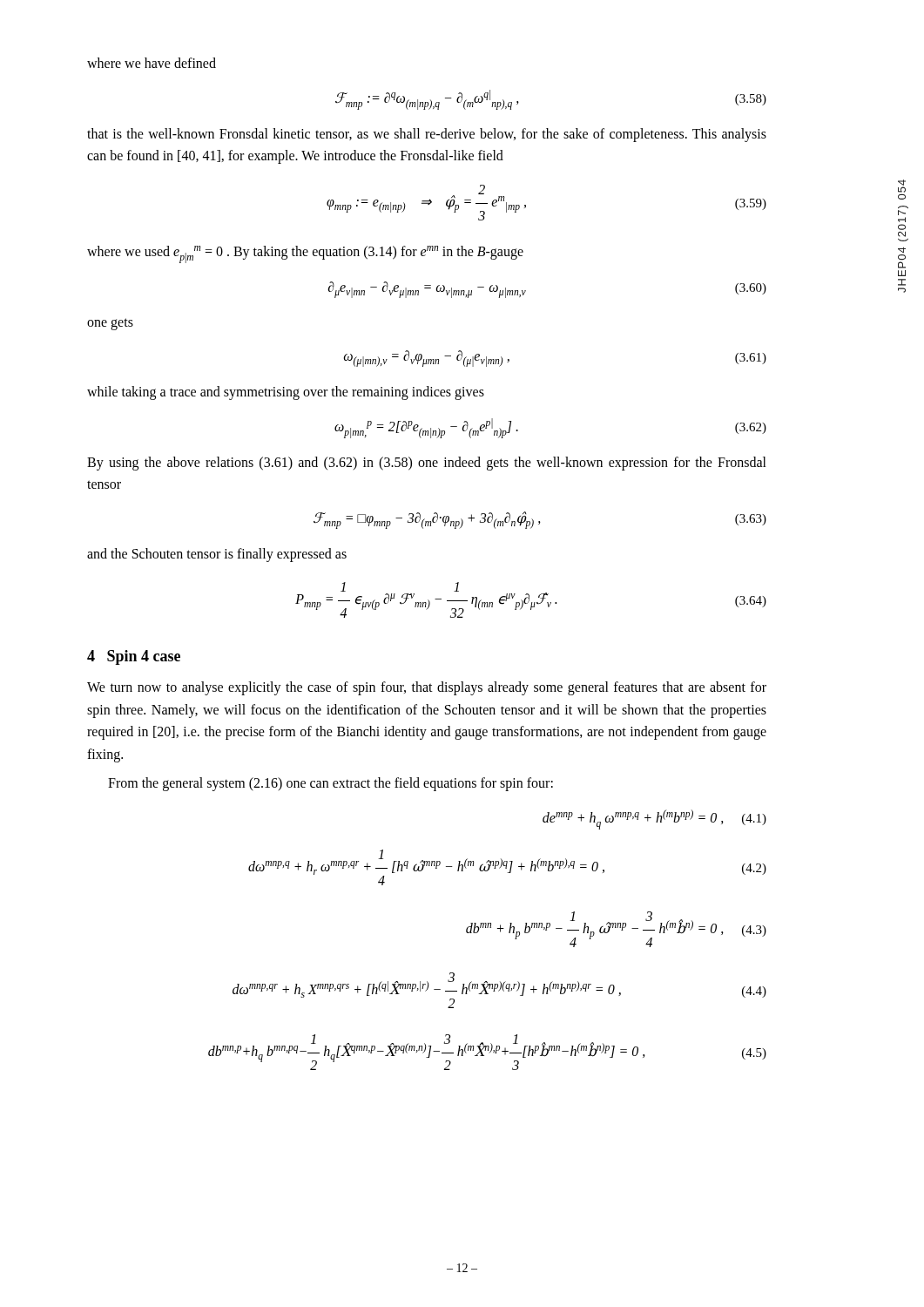Click the passage that begins "while taking a trace and"

coord(286,392)
